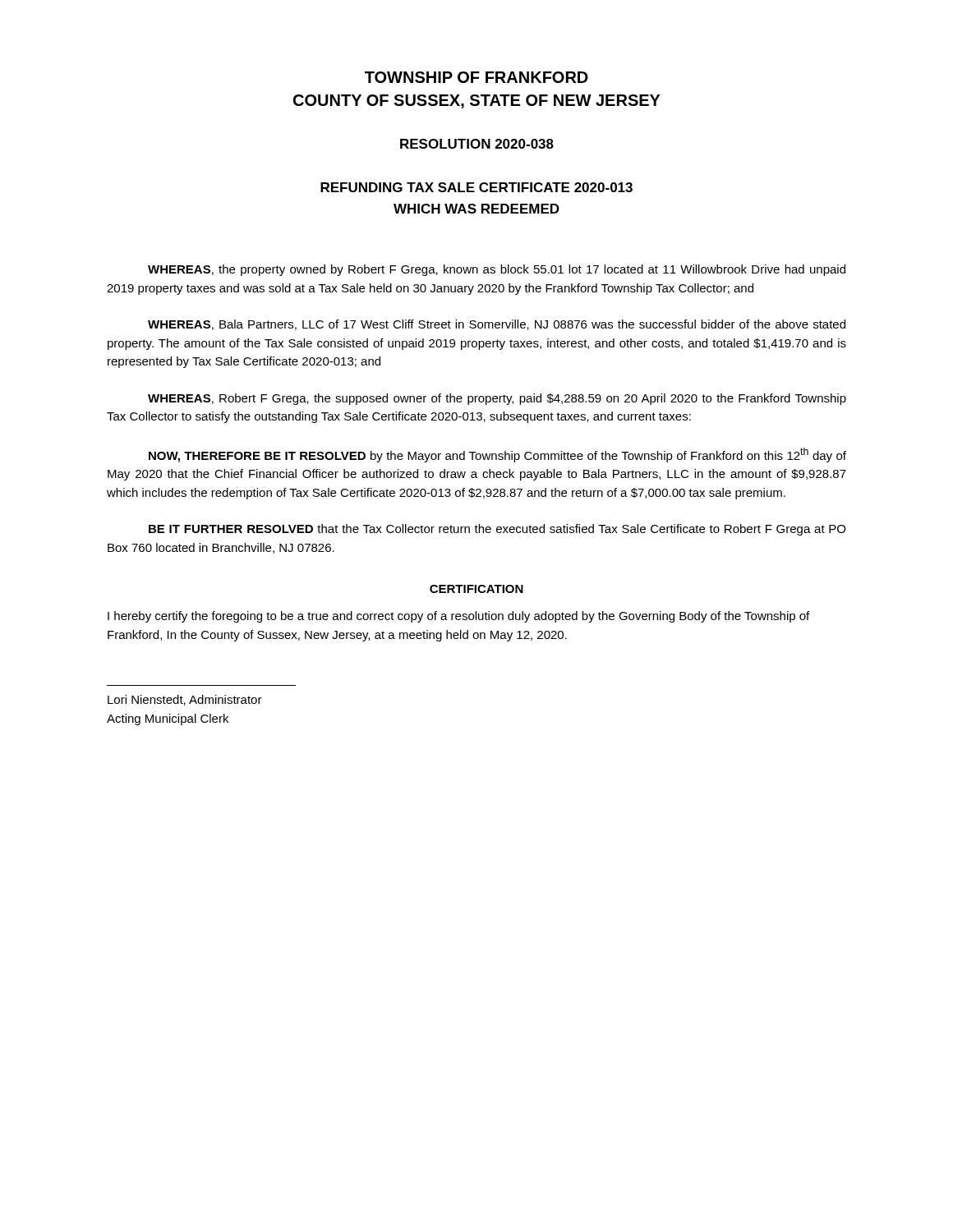The height and width of the screenshot is (1232, 953).
Task: Click the passage that begins "I hereby certify the"
Action: pos(458,625)
